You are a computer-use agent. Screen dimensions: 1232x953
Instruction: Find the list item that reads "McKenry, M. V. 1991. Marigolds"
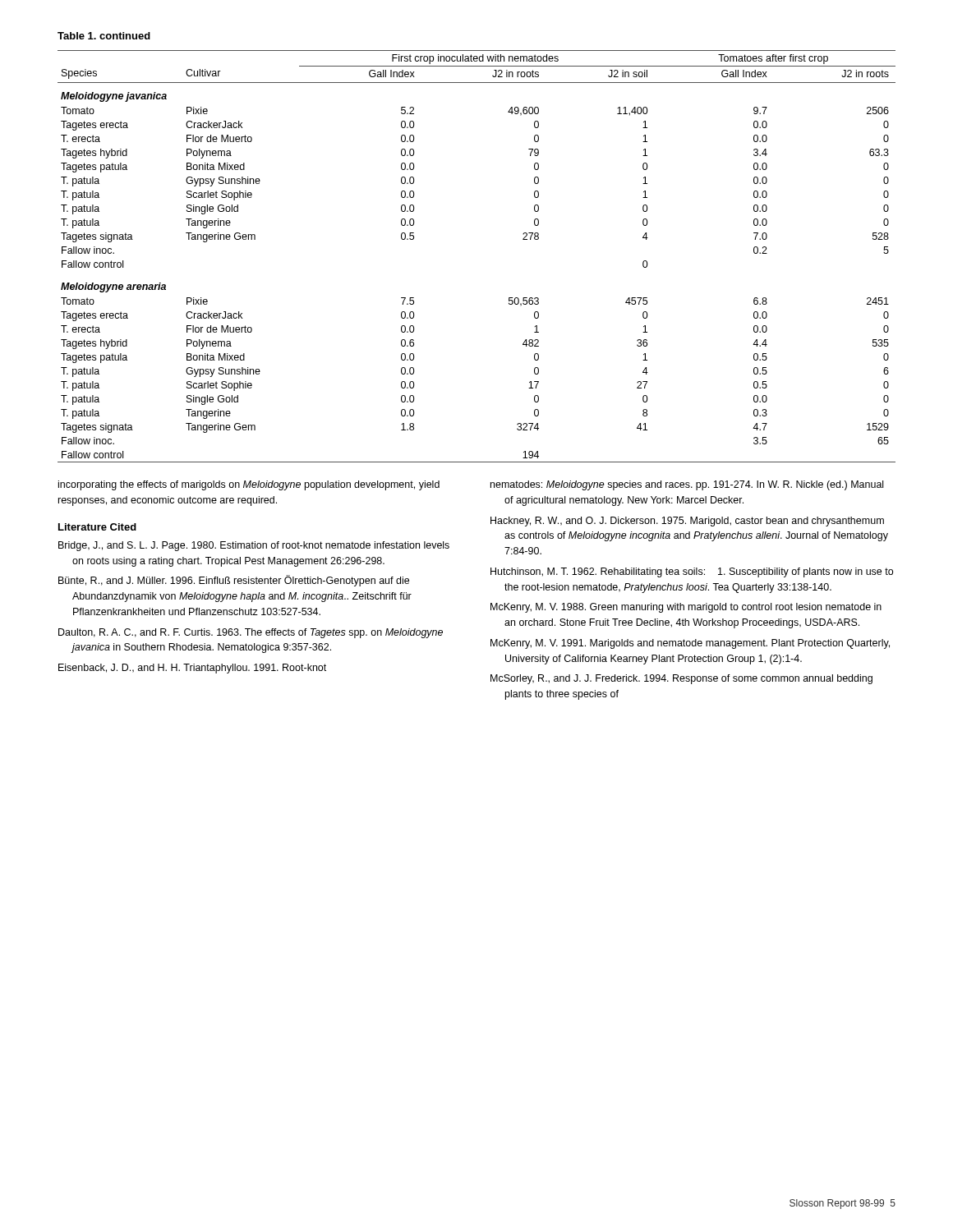690,651
